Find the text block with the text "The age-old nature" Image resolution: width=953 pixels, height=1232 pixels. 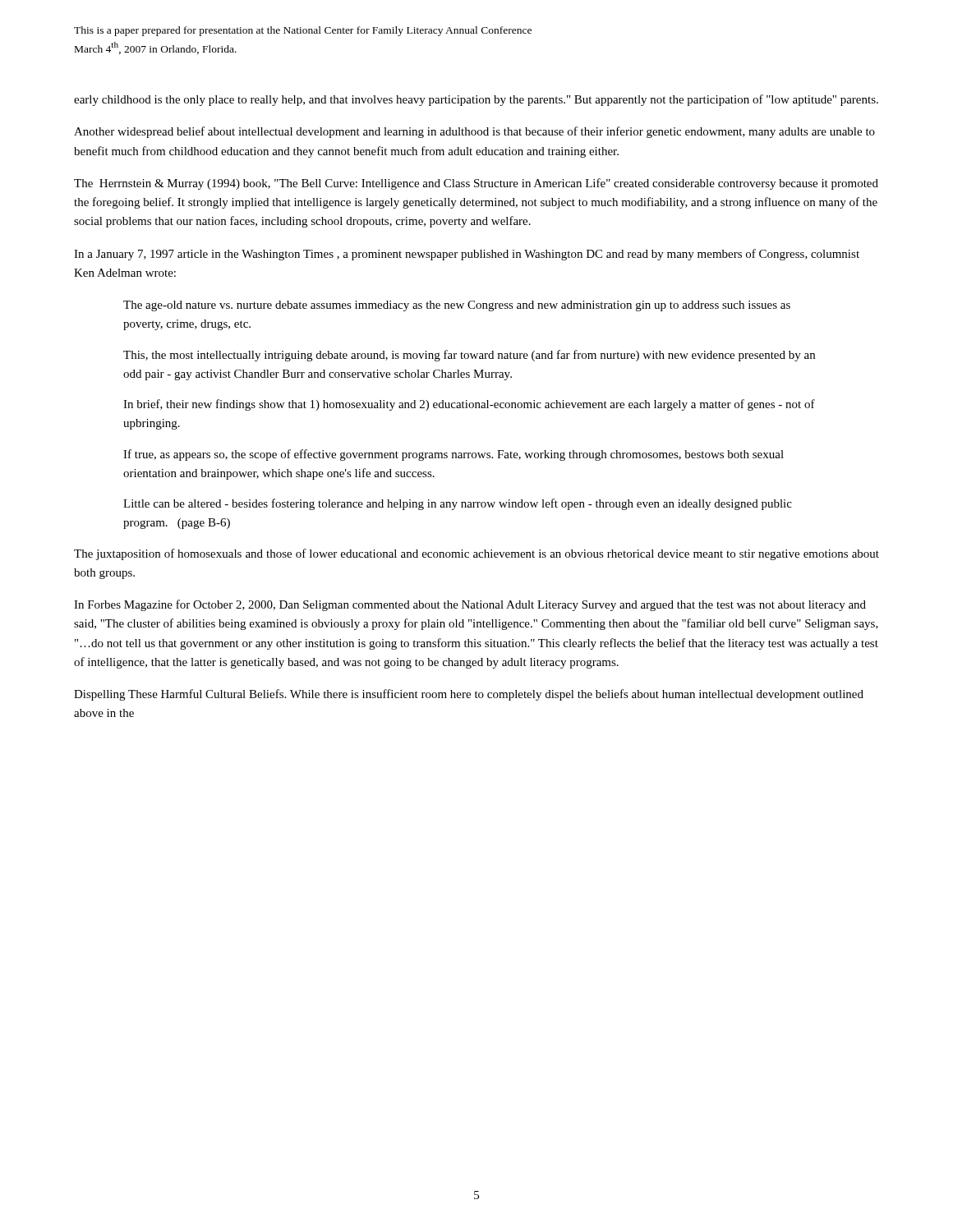(x=457, y=314)
